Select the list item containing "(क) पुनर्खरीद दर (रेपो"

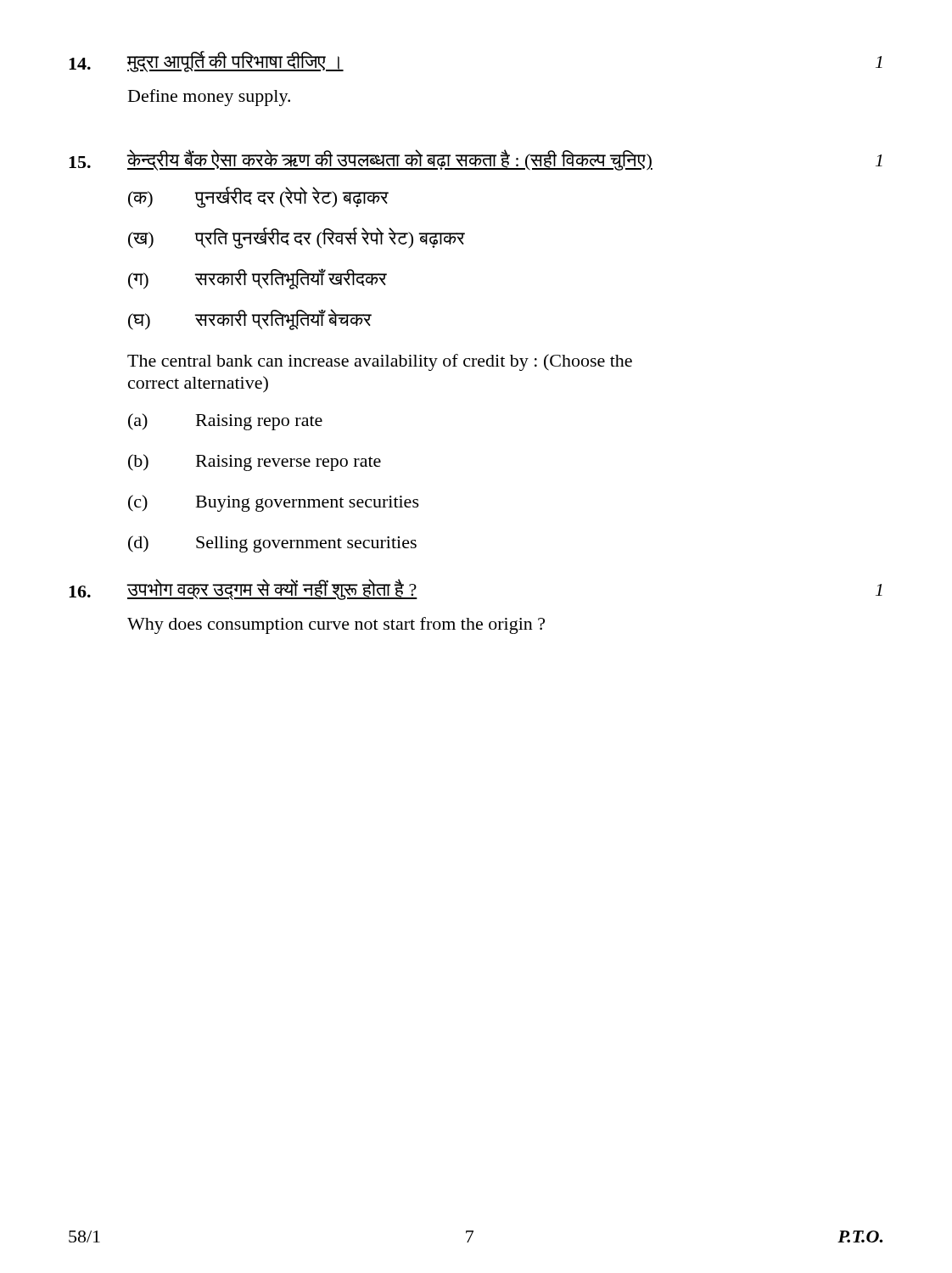tap(258, 198)
